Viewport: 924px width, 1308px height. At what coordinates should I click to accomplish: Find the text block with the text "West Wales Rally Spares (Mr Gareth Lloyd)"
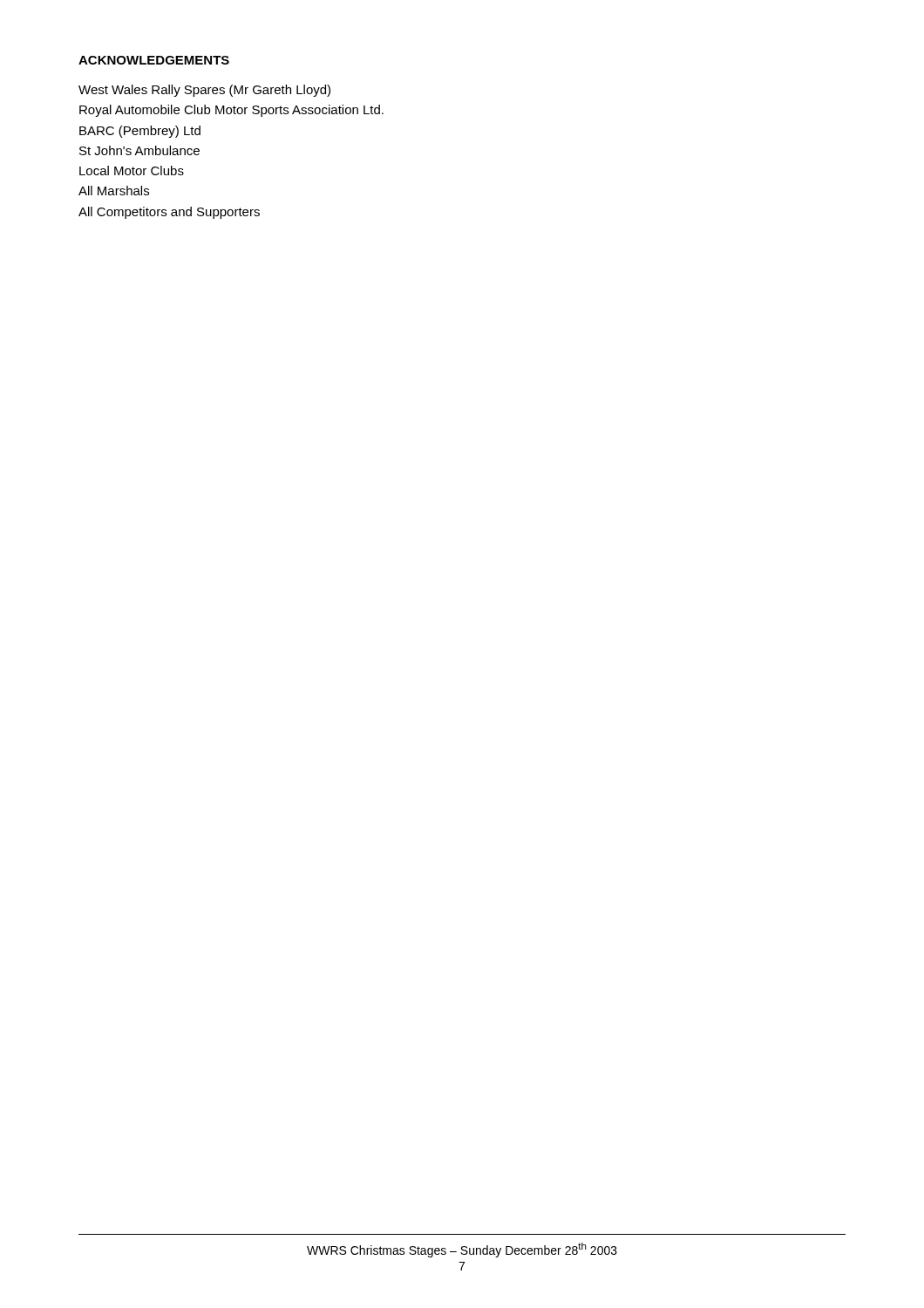(204, 91)
